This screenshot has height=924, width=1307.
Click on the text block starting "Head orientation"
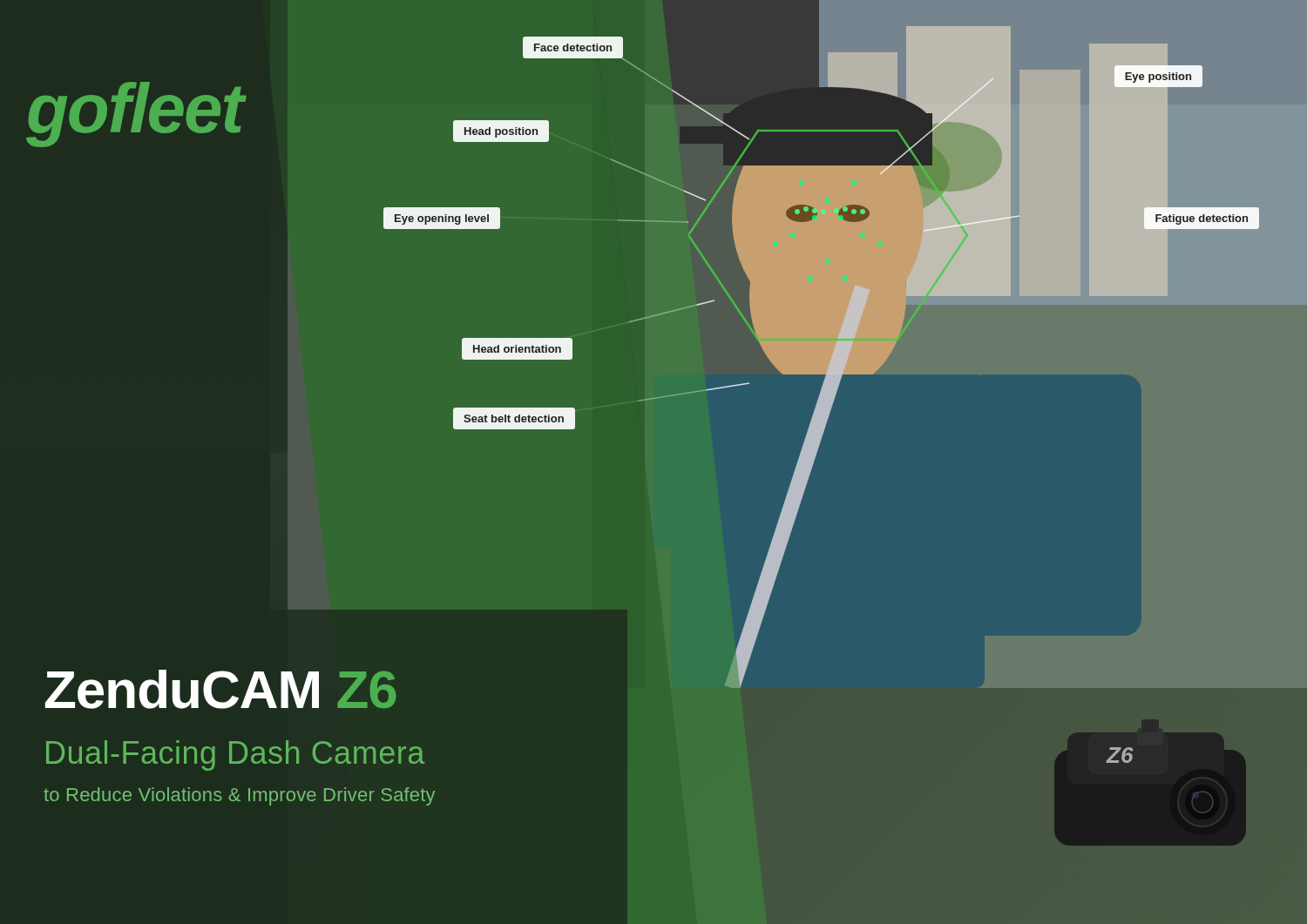coord(517,349)
